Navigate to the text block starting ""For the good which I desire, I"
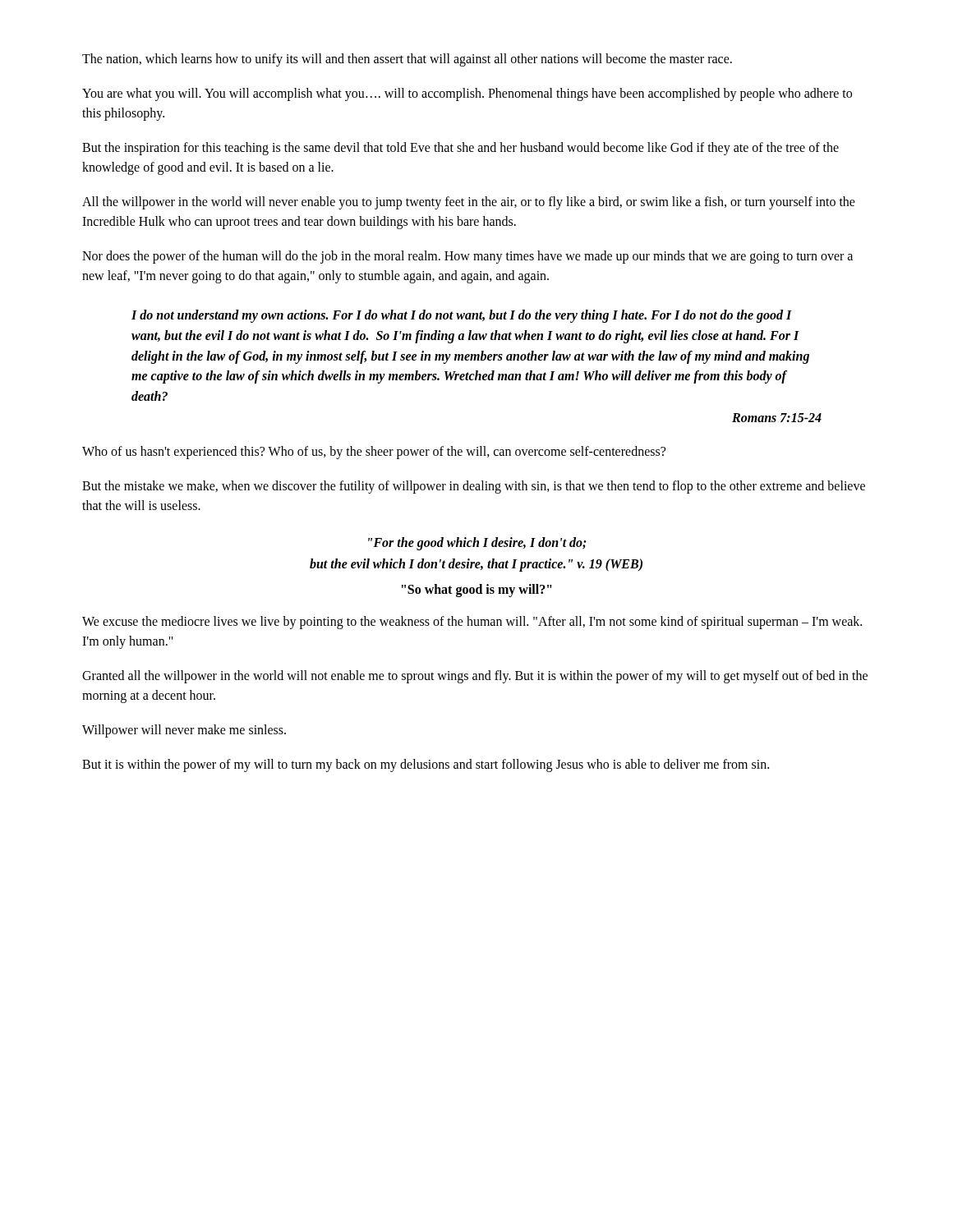953x1232 pixels. 476,553
